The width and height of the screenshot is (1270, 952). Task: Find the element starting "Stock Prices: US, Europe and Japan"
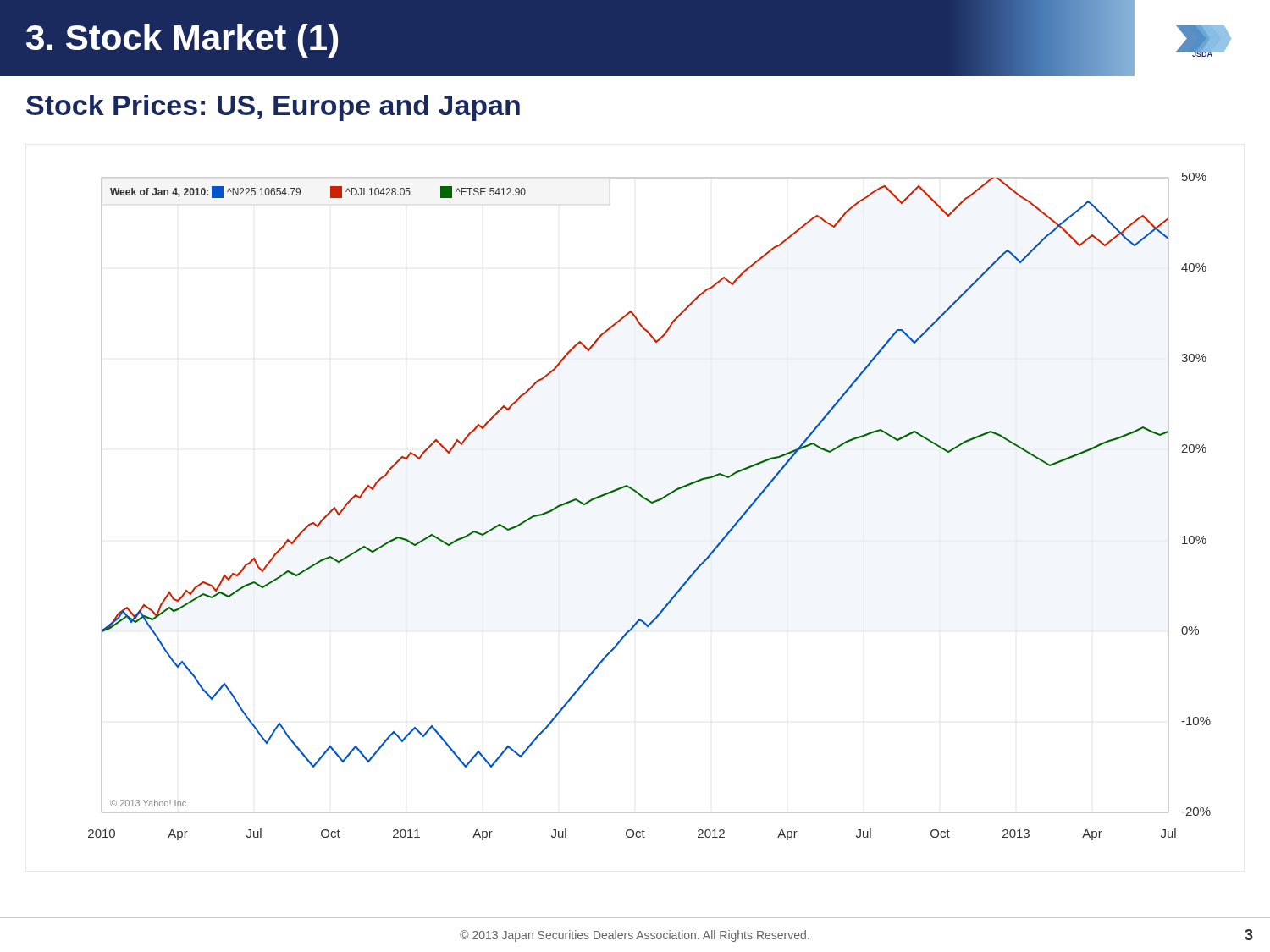[273, 105]
